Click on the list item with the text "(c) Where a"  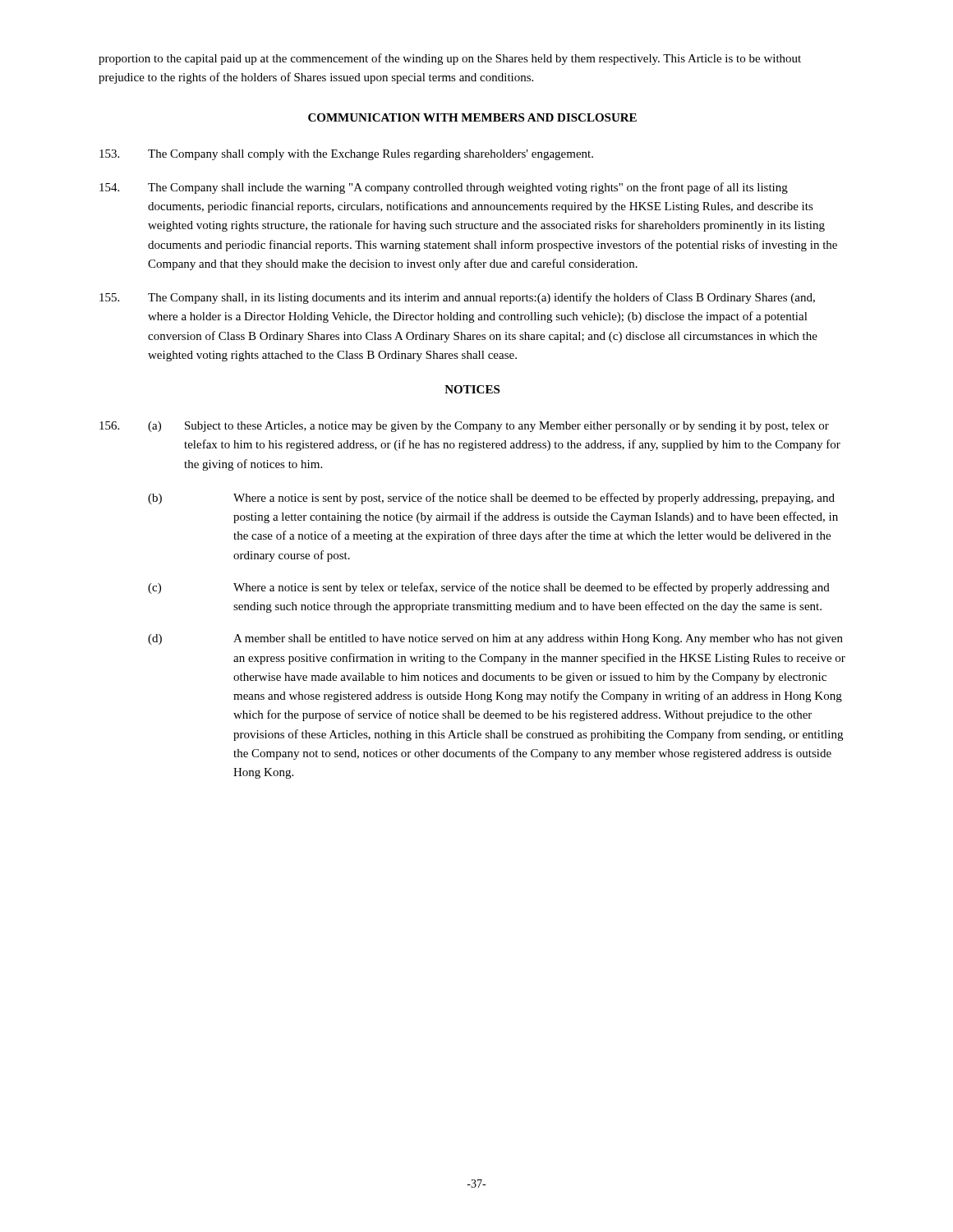pyautogui.click(x=472, y=597)
